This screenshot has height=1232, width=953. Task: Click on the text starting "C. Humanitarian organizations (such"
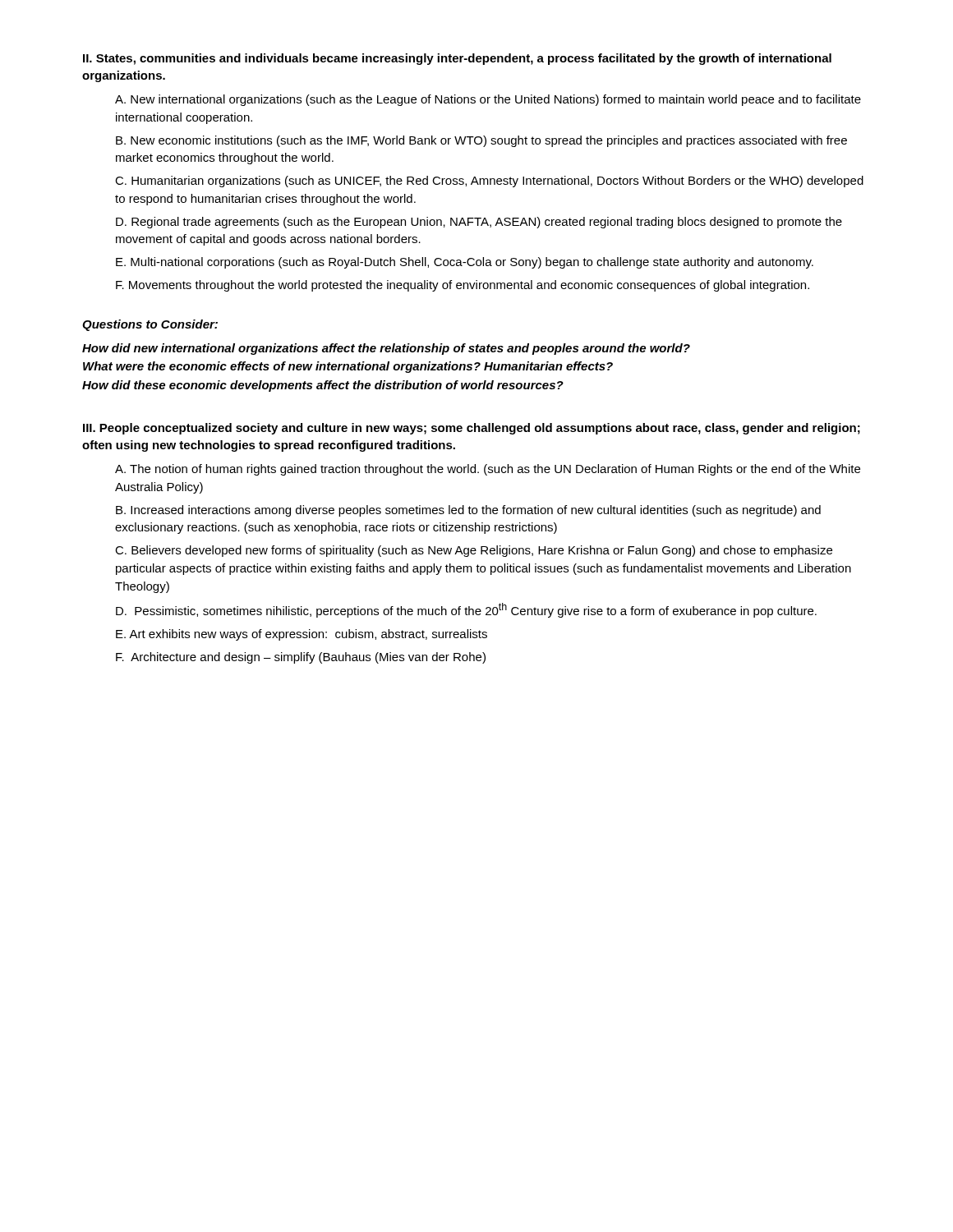[489, 189]
